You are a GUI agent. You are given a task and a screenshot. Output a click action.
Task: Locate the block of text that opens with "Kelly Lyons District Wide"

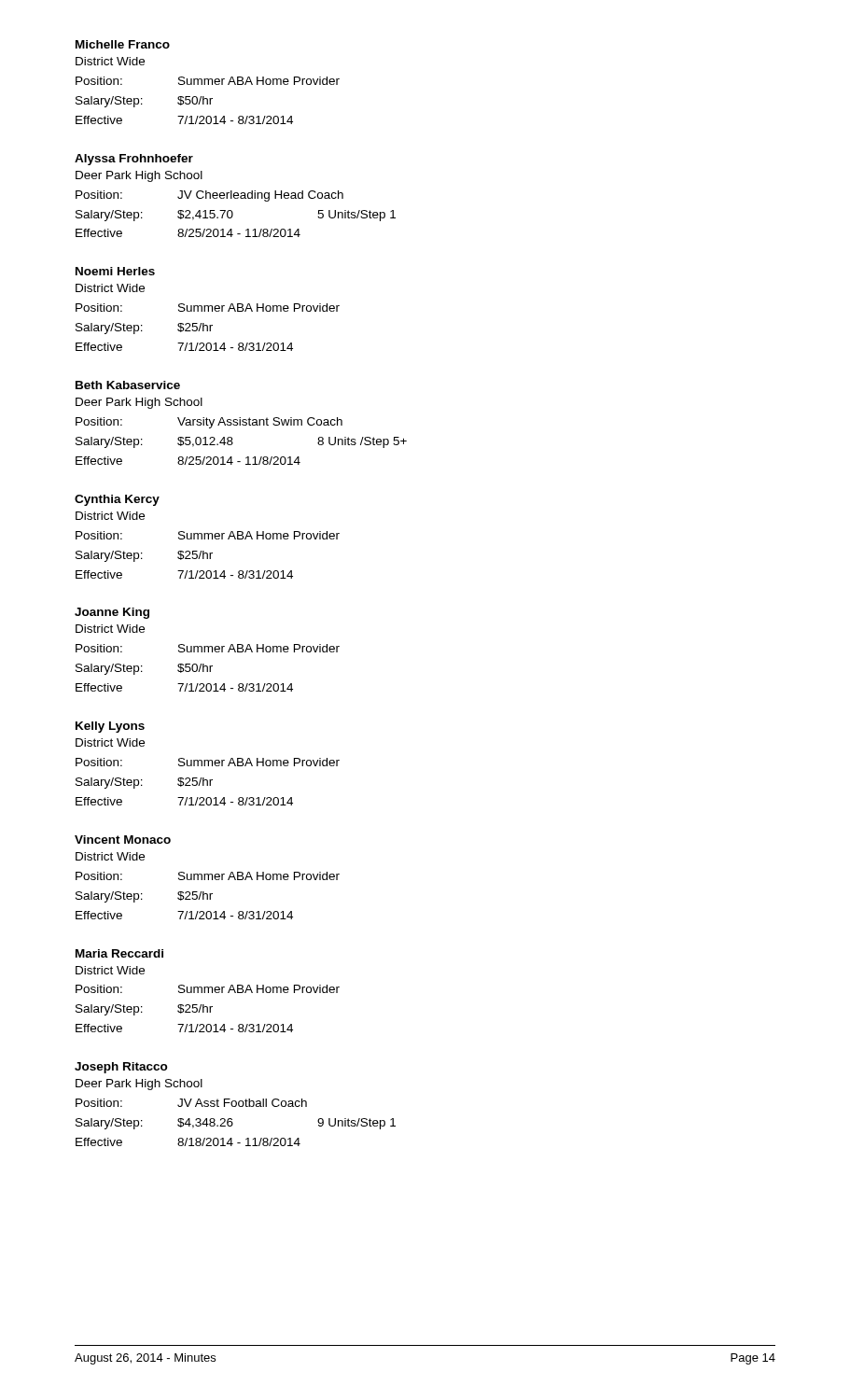110,727
